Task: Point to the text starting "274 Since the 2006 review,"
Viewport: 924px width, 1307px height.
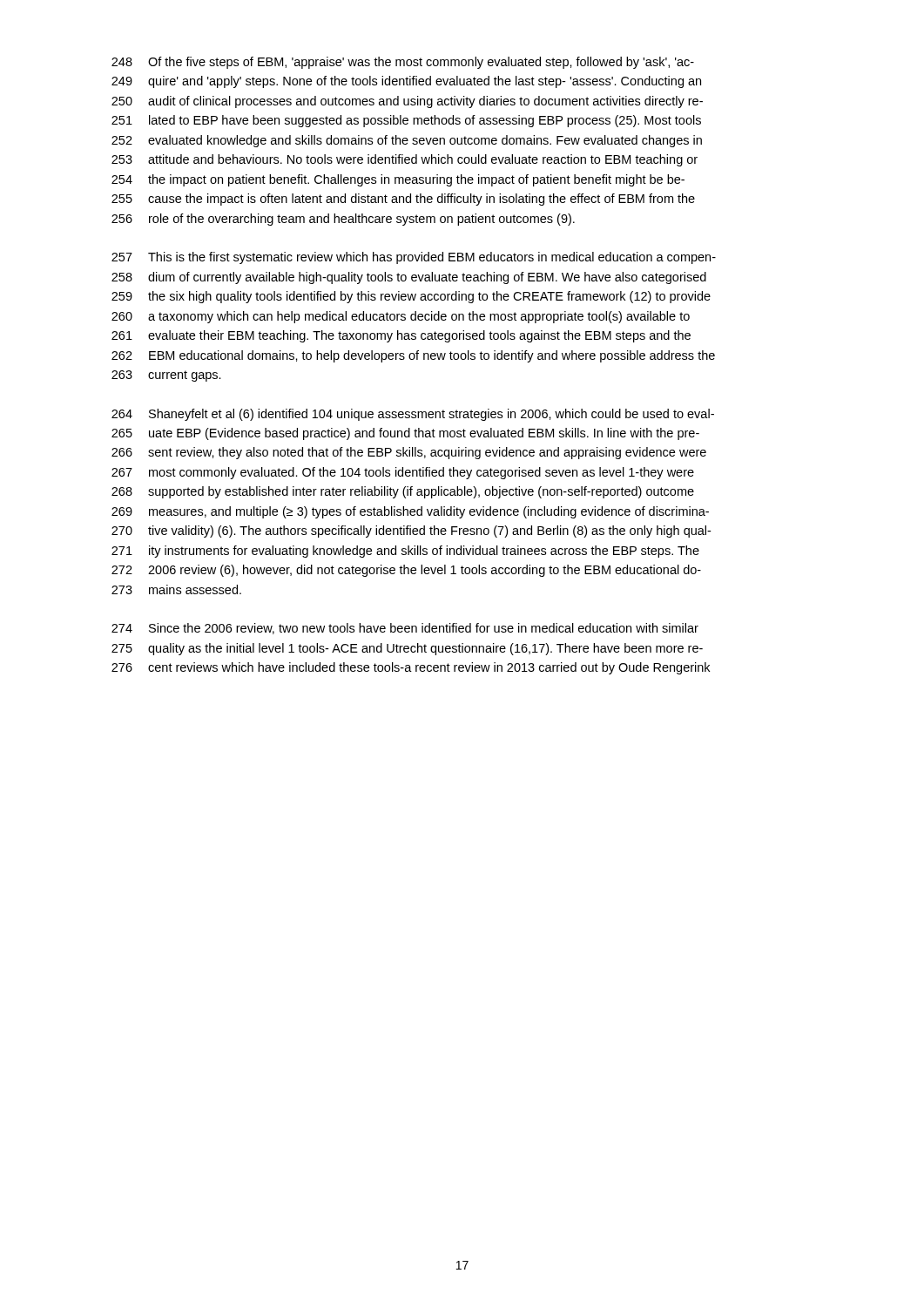Action: (x=471, y=648)
